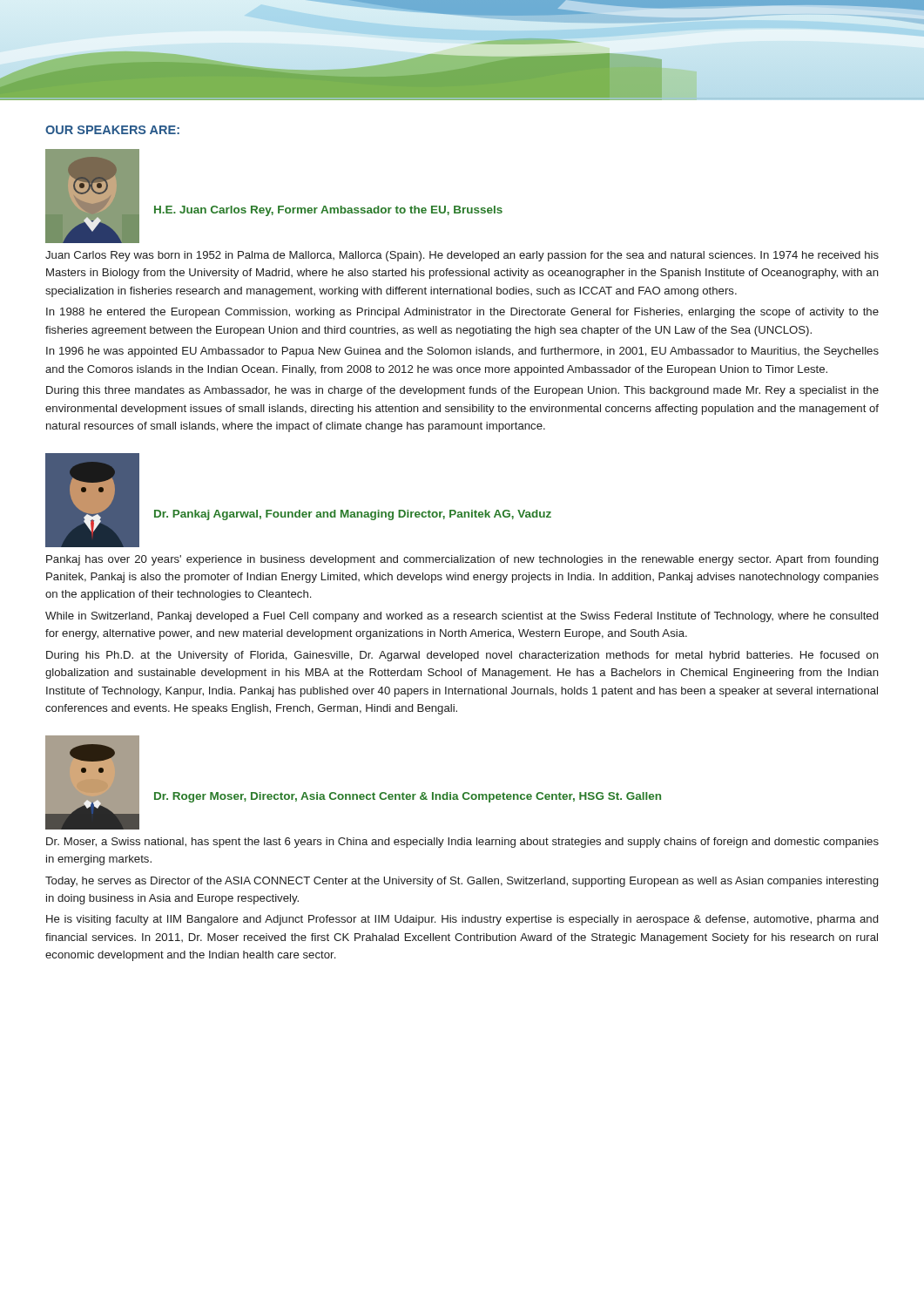
Task: Find the block on this page that starts "He is visiting faculty at IIM Bangalore"
Action: tap(462, 937)
